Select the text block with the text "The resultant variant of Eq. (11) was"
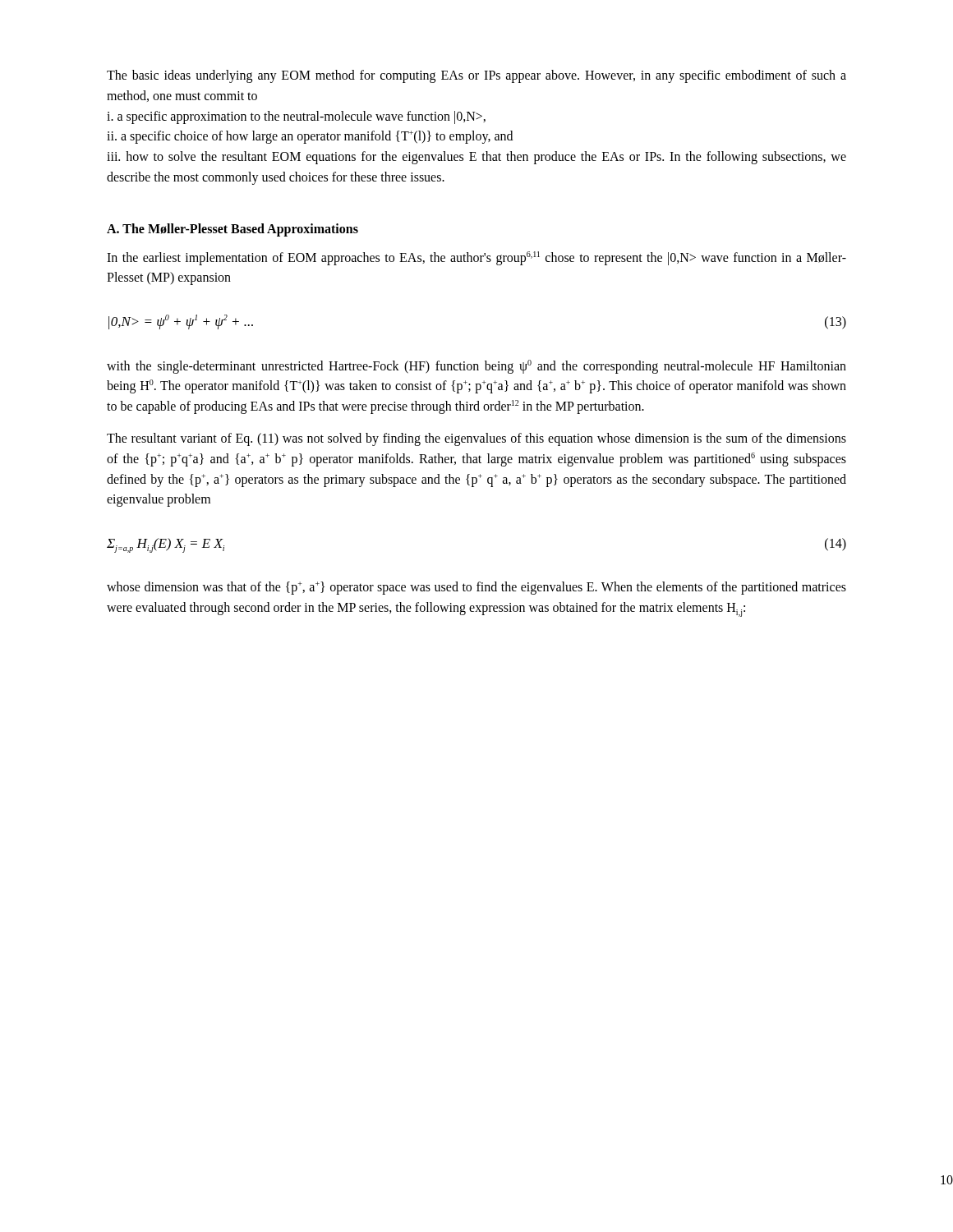The height and width of the screenshot is (1232, 953). coord(476,469)
